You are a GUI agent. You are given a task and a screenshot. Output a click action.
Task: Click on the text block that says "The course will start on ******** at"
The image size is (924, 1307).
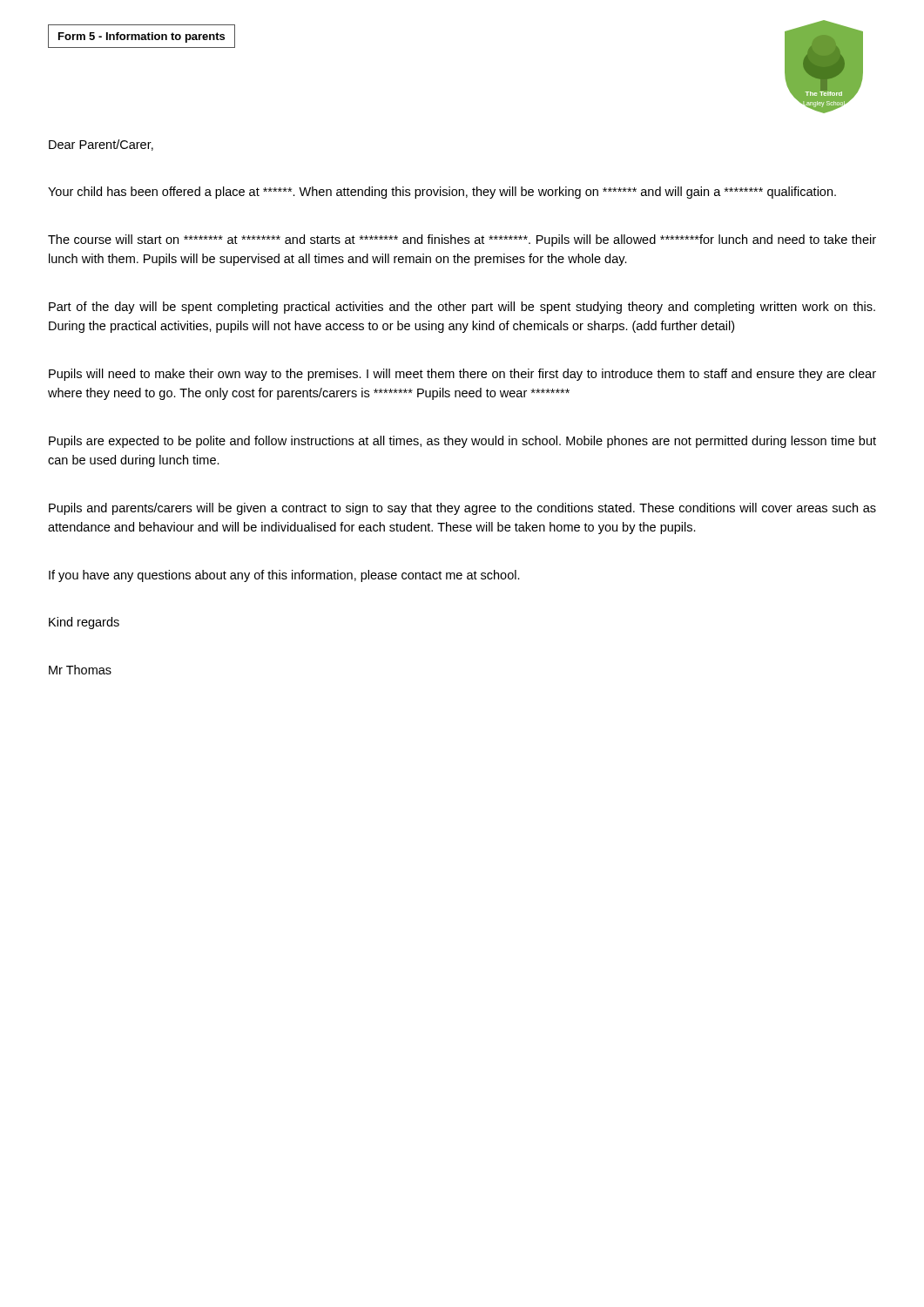click(462, 249)
